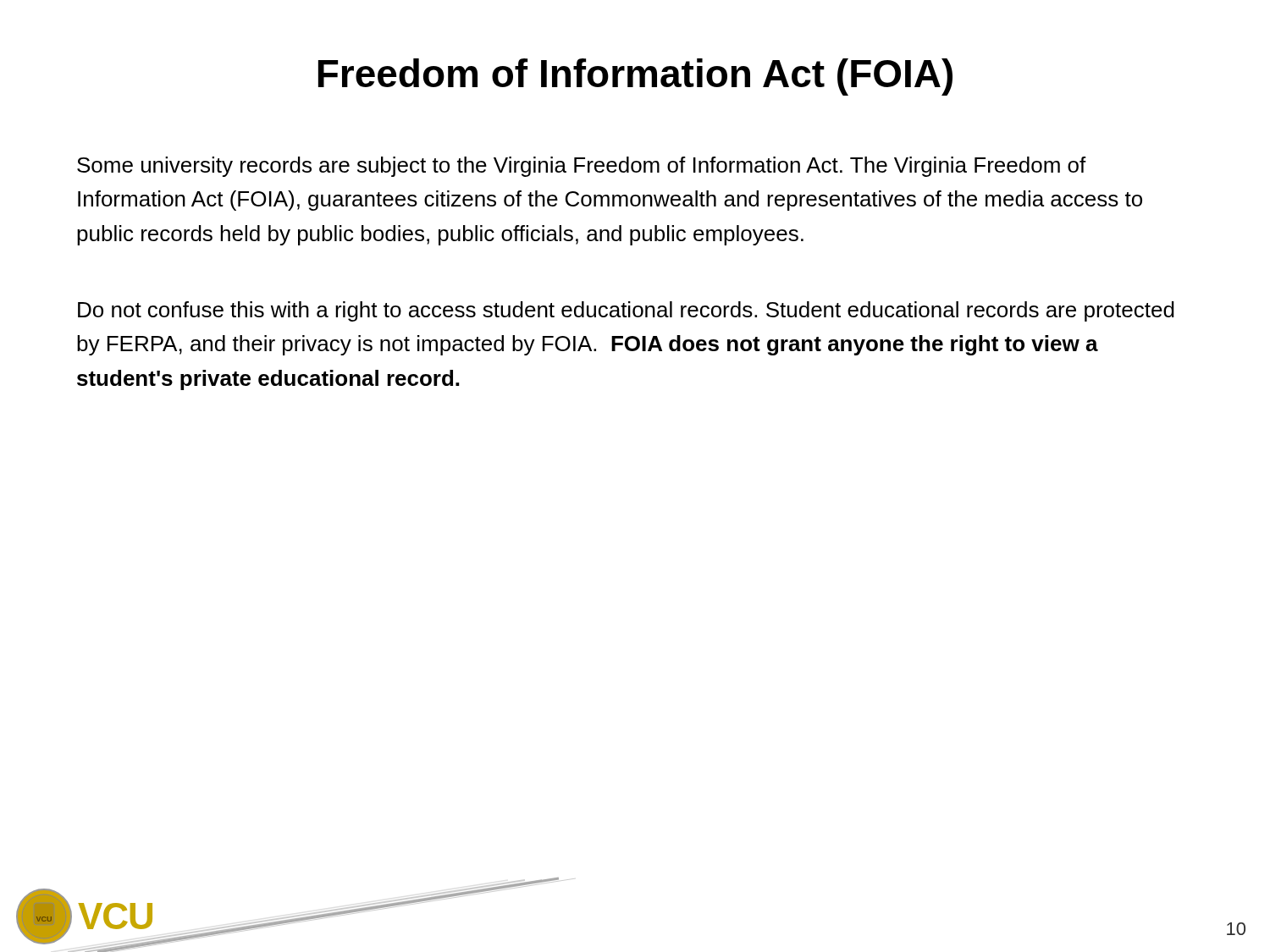Point to the passage starting "Do not confuse this with a right to"
The width and height of the screenshot is (1270, 952).
[x=635, y=344]
